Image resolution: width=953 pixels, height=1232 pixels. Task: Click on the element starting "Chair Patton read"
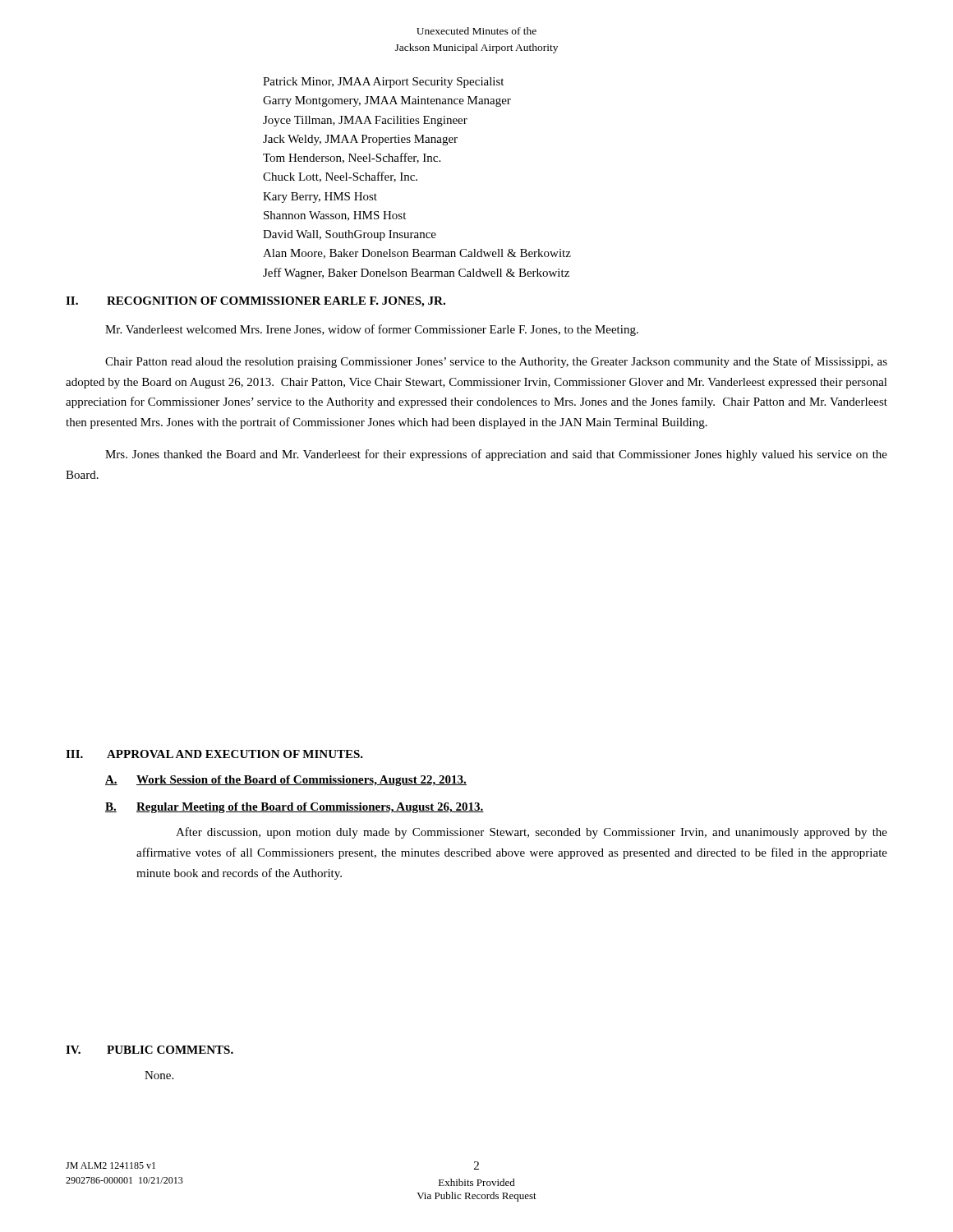(476, 392)
